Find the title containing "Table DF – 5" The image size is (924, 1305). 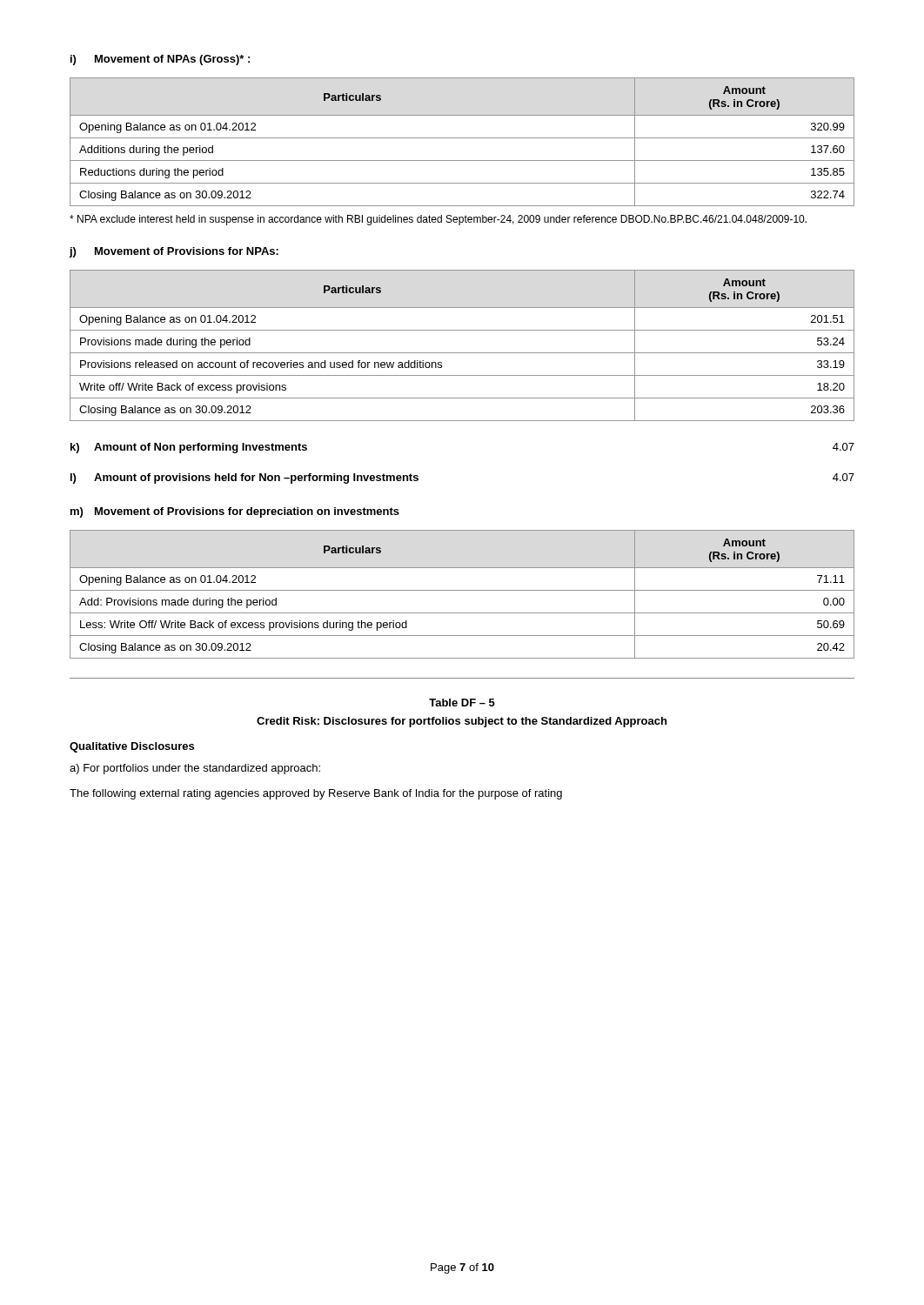(462, 702)
